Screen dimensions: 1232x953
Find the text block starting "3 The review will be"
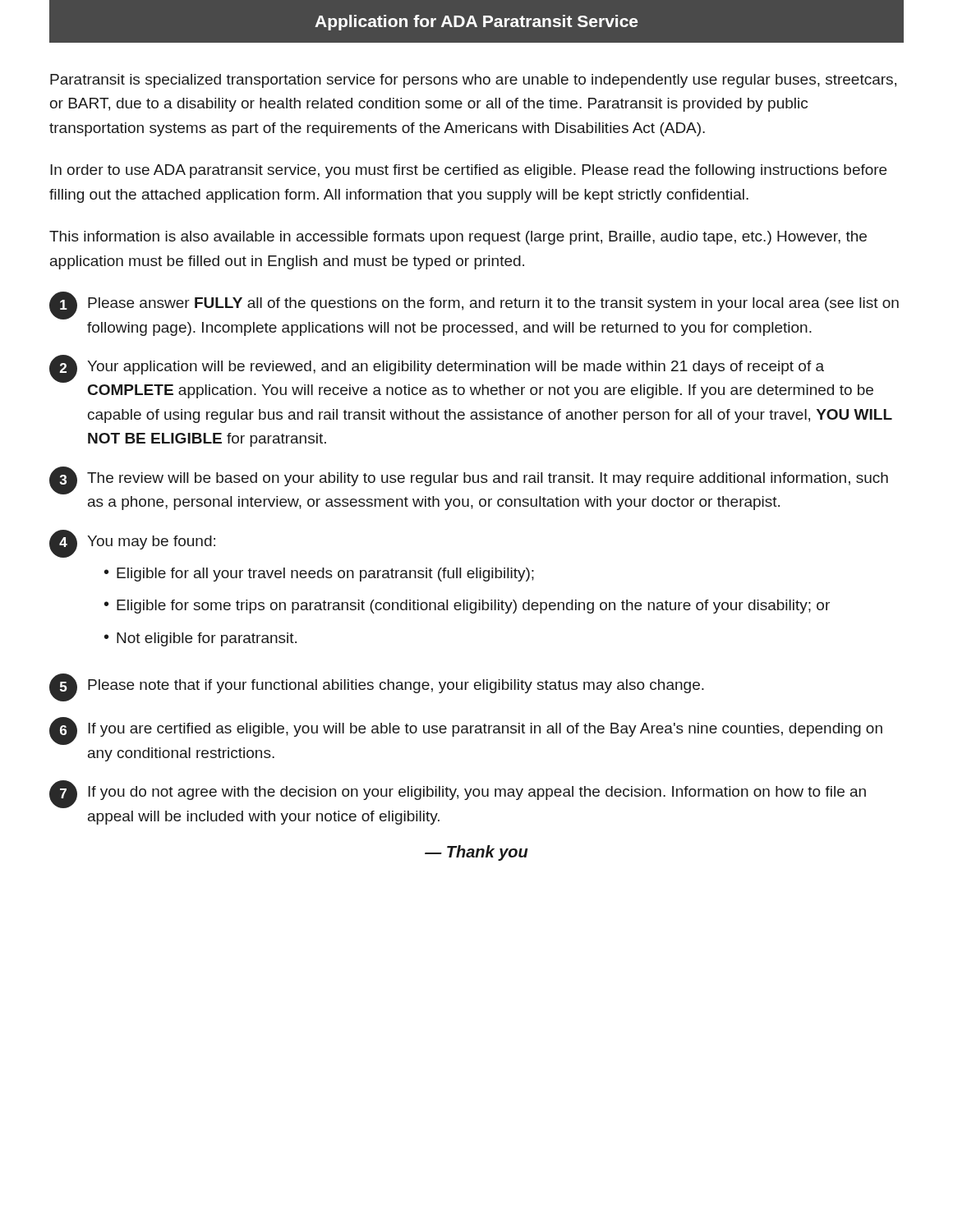pos(476,490)
